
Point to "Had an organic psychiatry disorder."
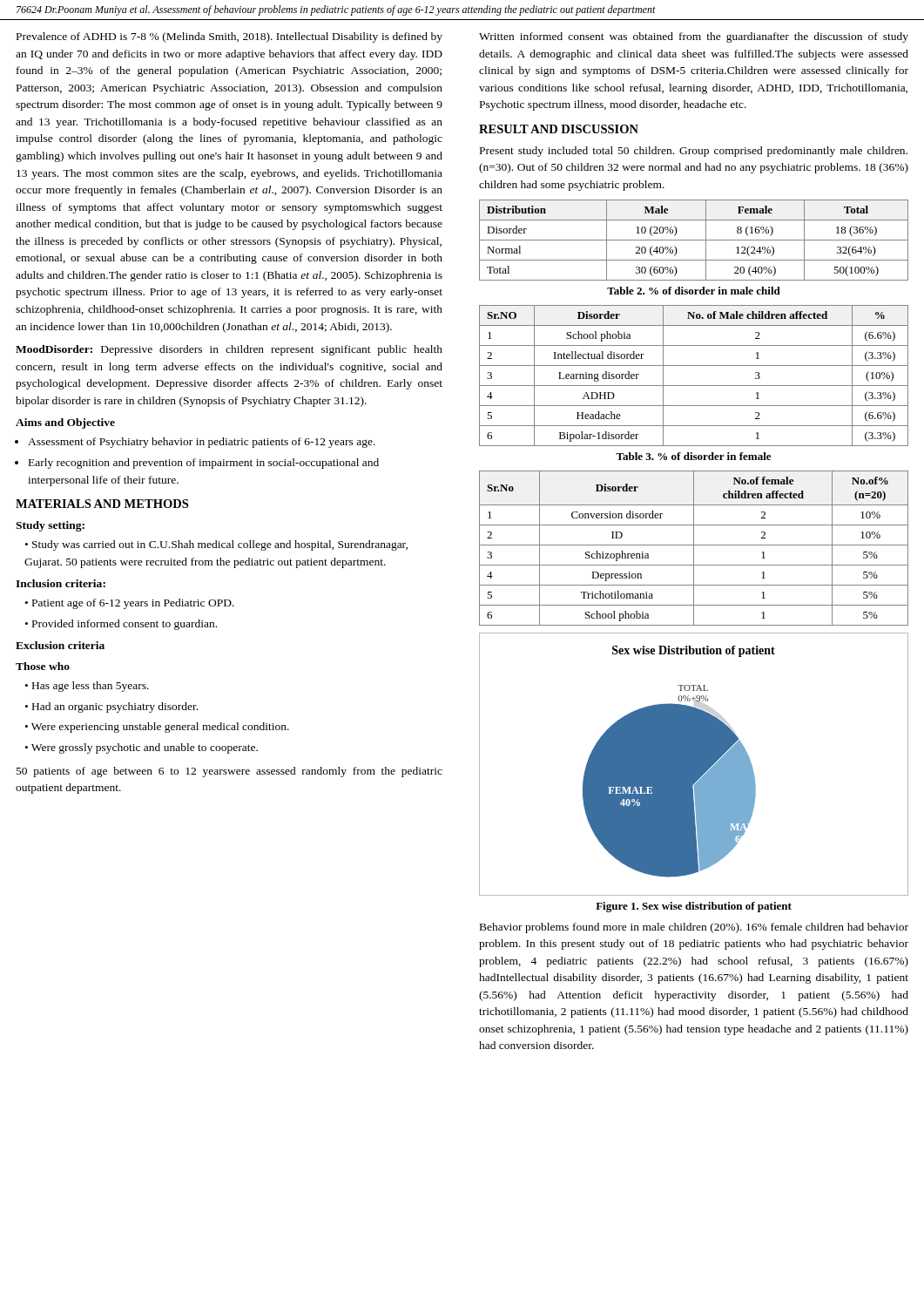point(115,706)
